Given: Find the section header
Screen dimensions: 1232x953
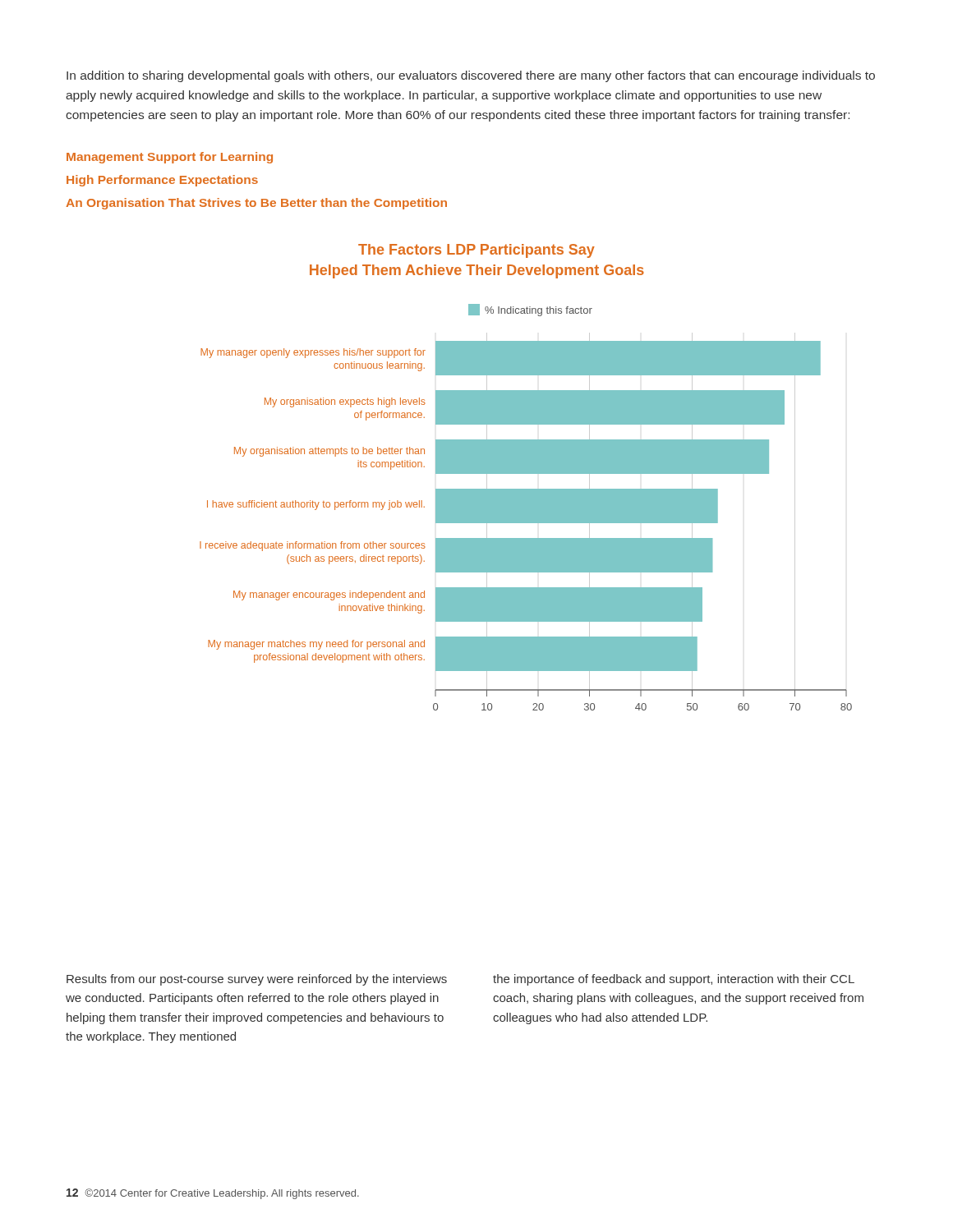Looking at the screenshot, I should [476, 260].
